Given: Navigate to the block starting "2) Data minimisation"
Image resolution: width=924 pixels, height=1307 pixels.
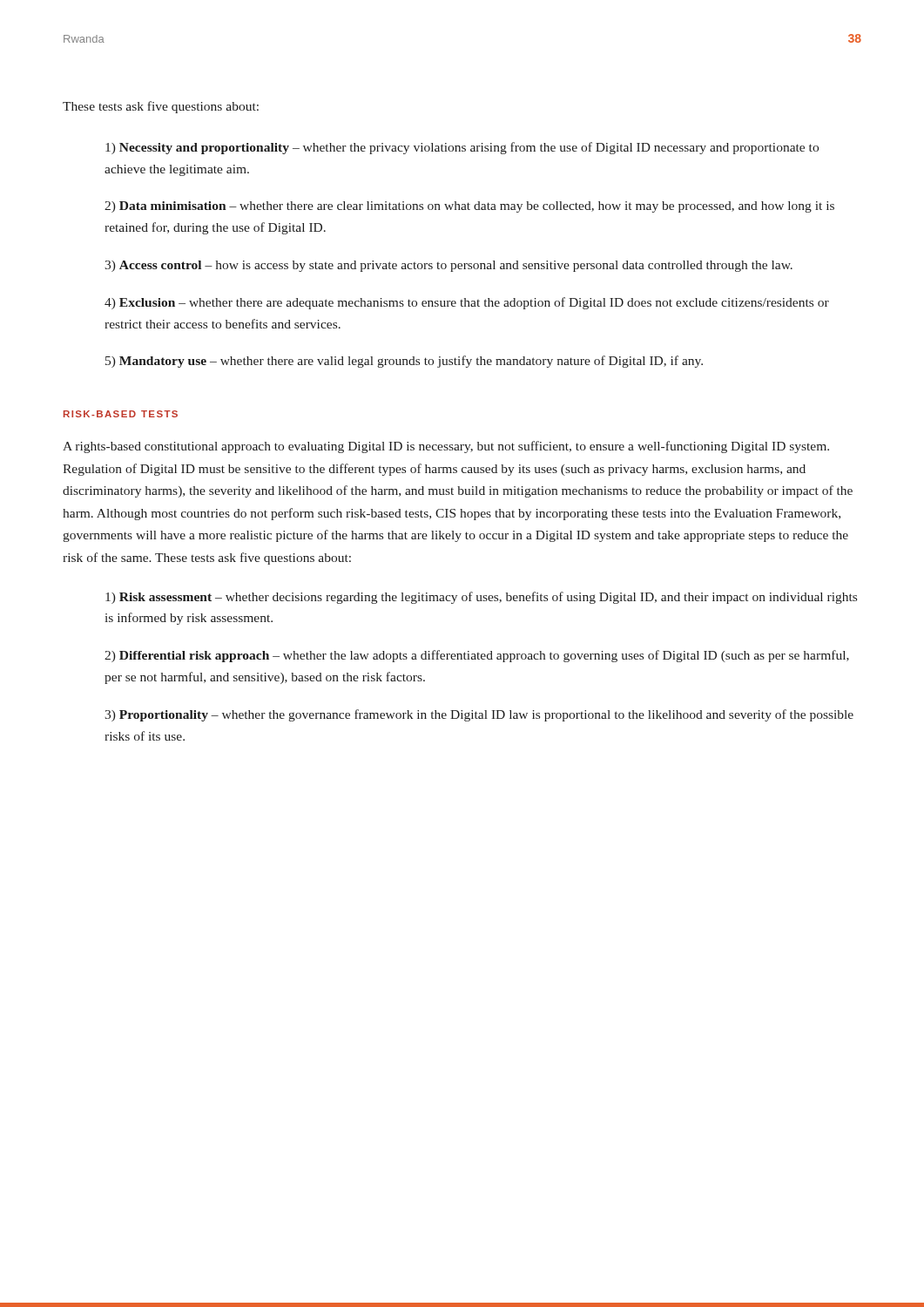Looking at the screenshot, I should pos(470,216).
